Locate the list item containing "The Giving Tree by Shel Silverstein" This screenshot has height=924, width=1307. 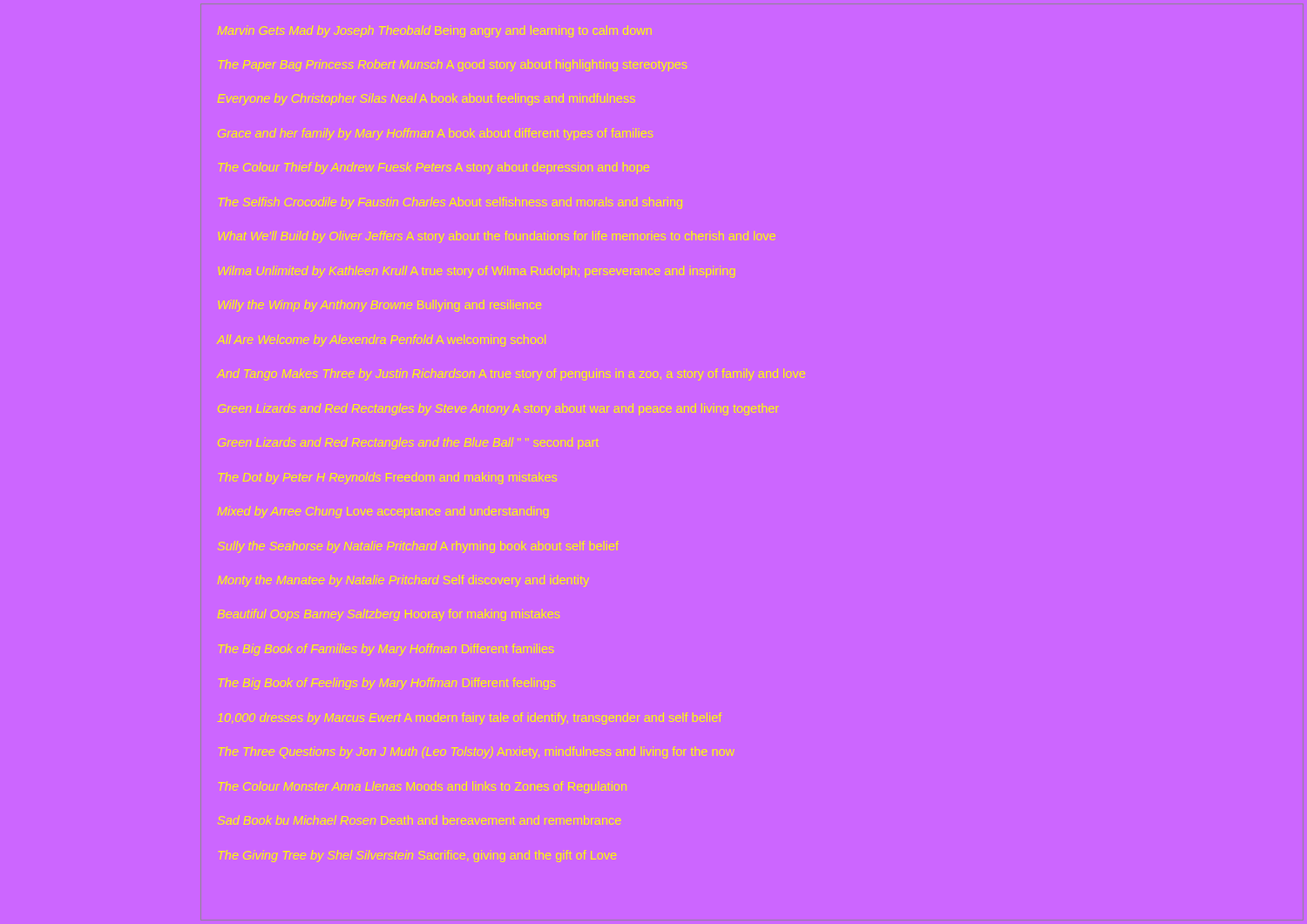(417, 856)
